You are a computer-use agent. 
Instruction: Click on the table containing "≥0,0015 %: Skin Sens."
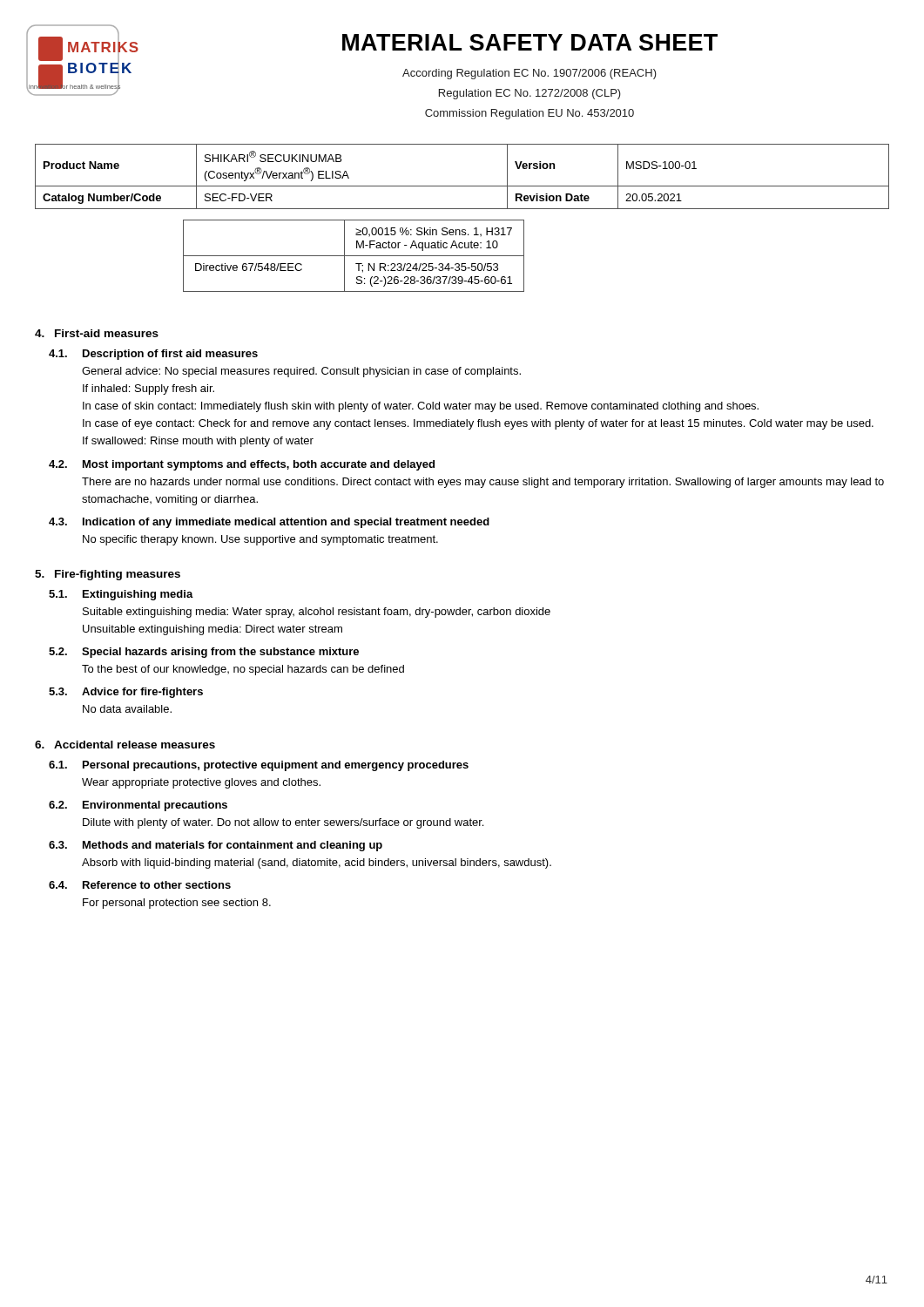point(462,250)
